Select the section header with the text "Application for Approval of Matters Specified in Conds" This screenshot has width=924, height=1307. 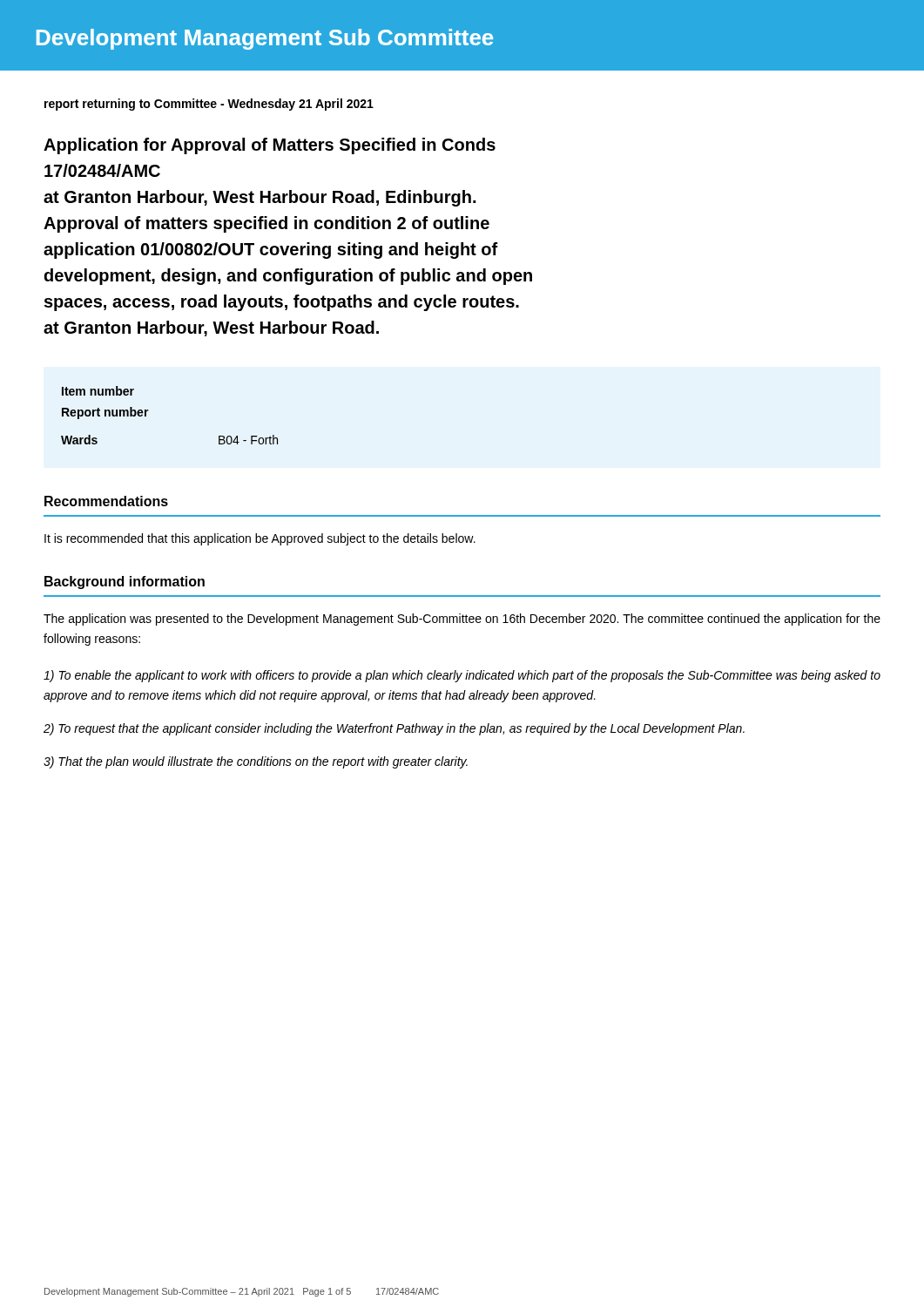click(288, 236)
